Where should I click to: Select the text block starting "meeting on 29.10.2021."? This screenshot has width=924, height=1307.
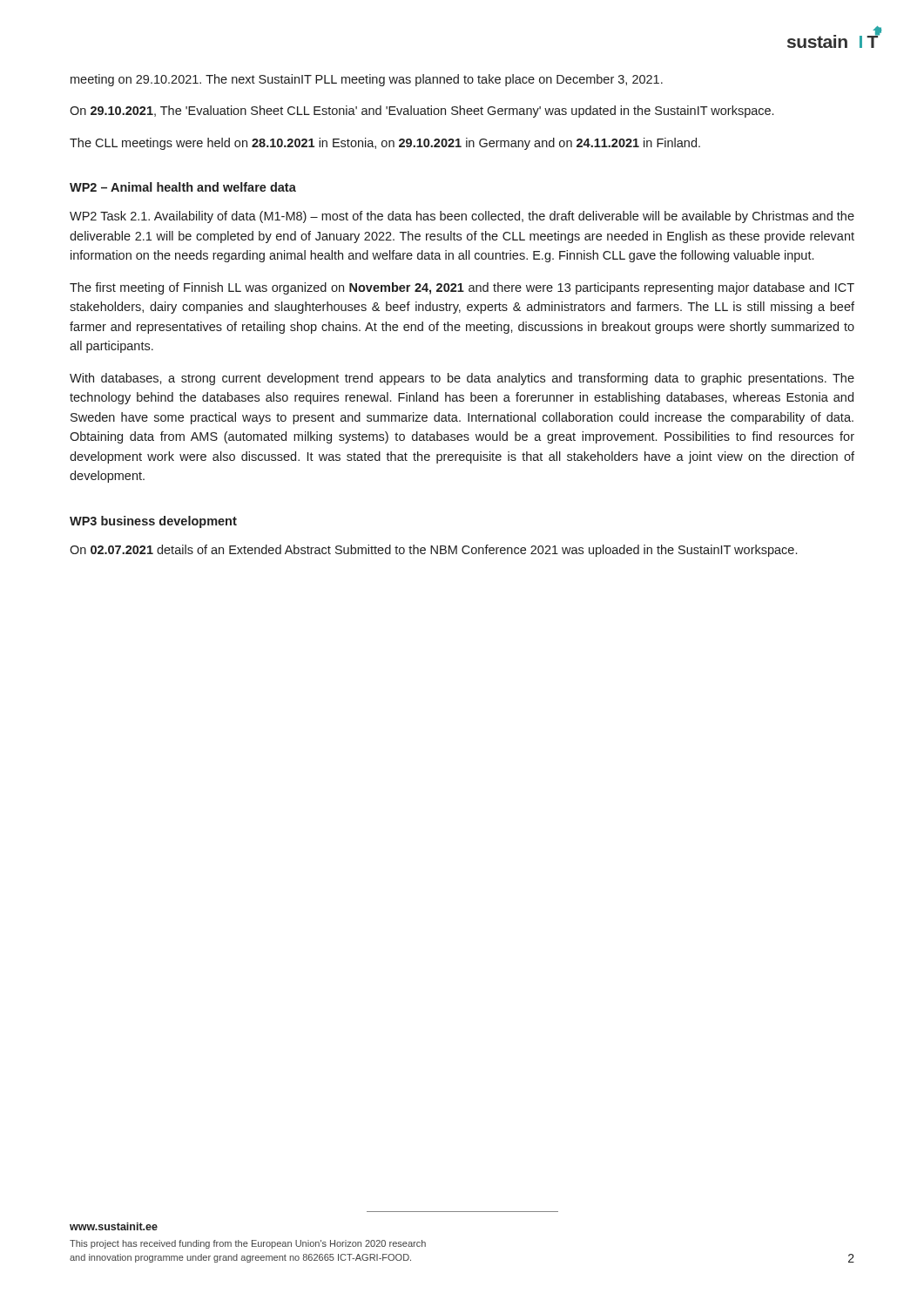(x=367, y=79)
